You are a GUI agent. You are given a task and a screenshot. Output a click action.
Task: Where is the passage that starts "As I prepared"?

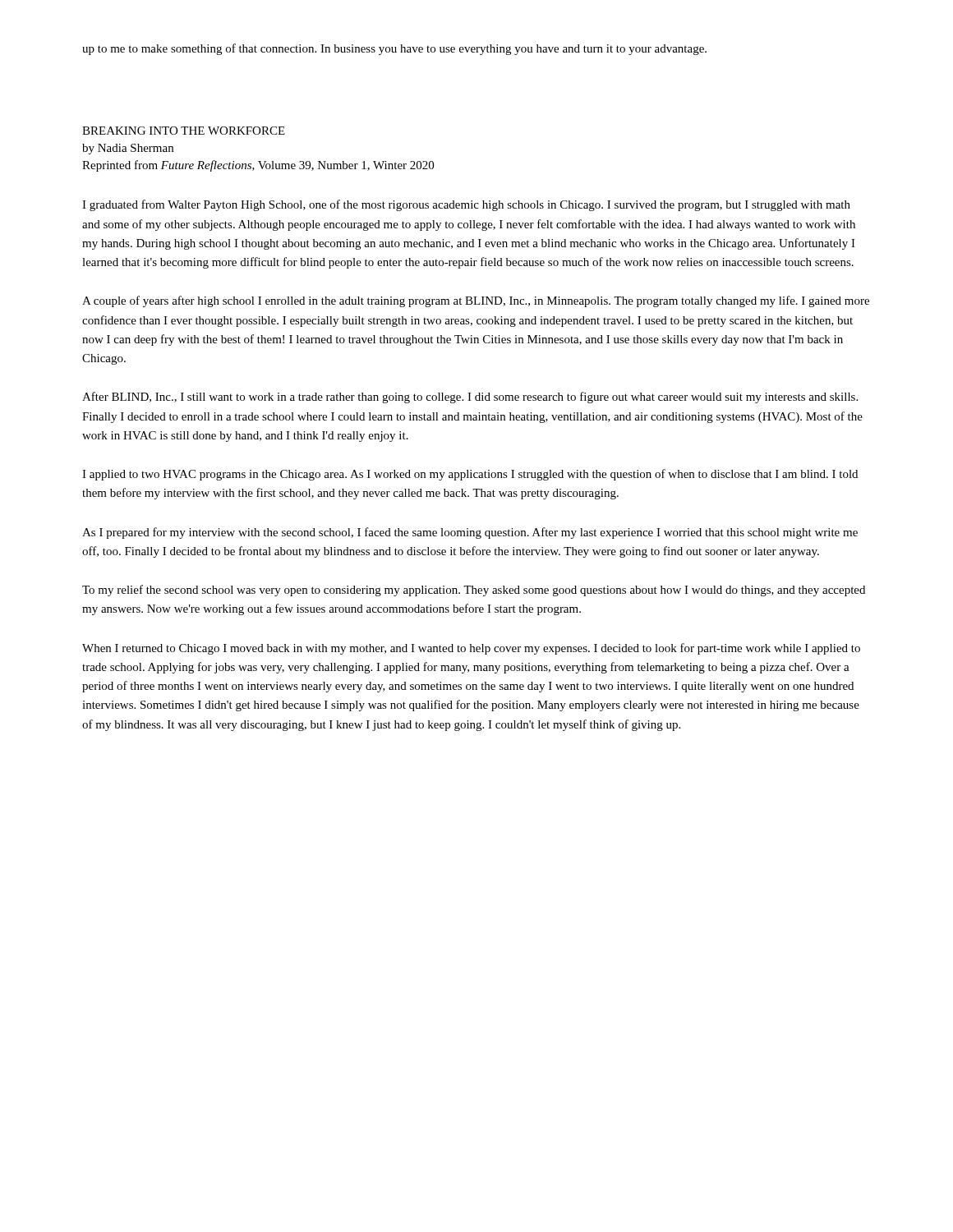[x=470, y=541]
